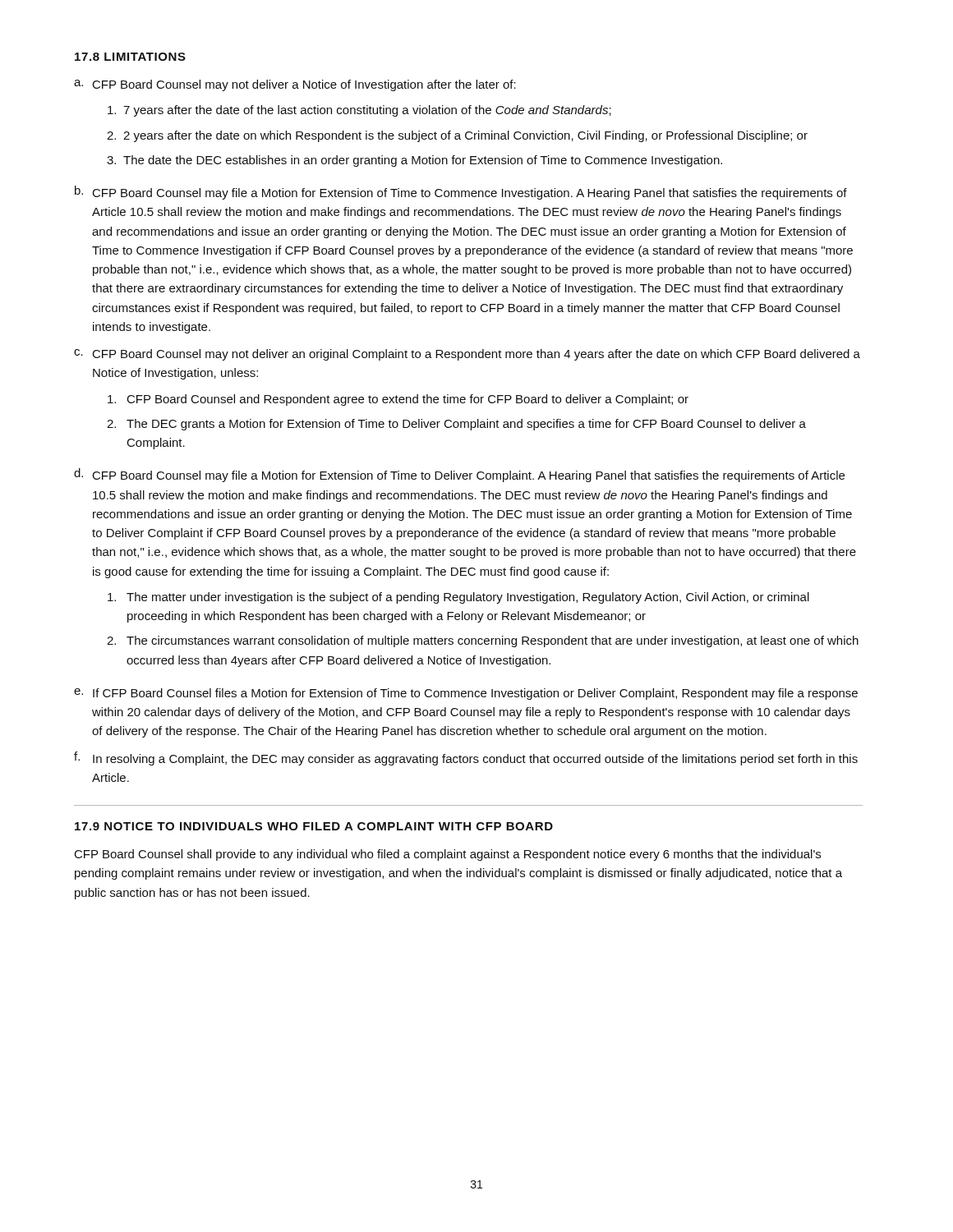The image size is (953, 1232).
Task: Point to the text starting "d. CFP Board Counsel may file a Motion"
Action: [468, 570]
